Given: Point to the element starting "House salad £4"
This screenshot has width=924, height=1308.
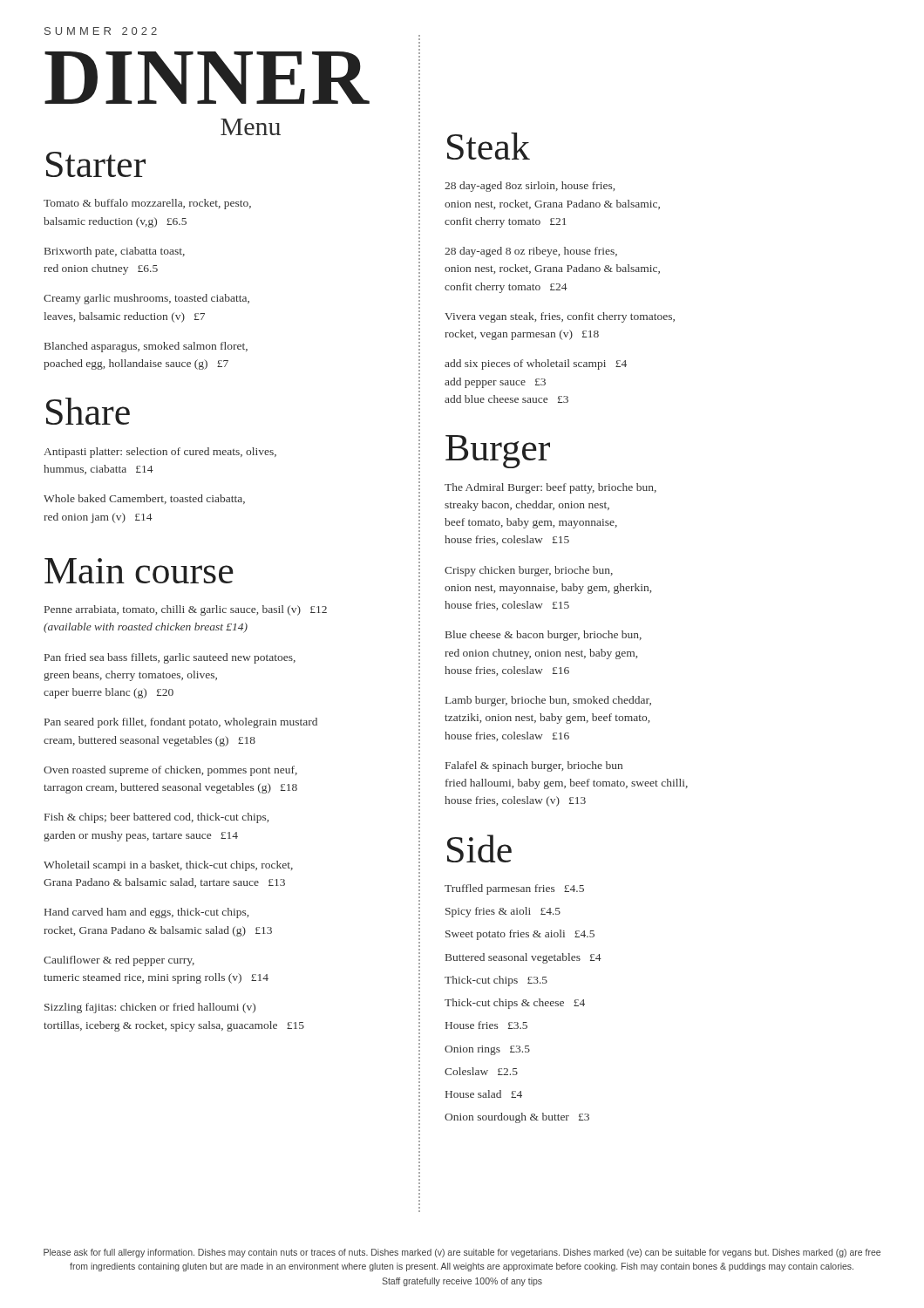Looking at the screenshot, I should click(x=483, y=1094).
